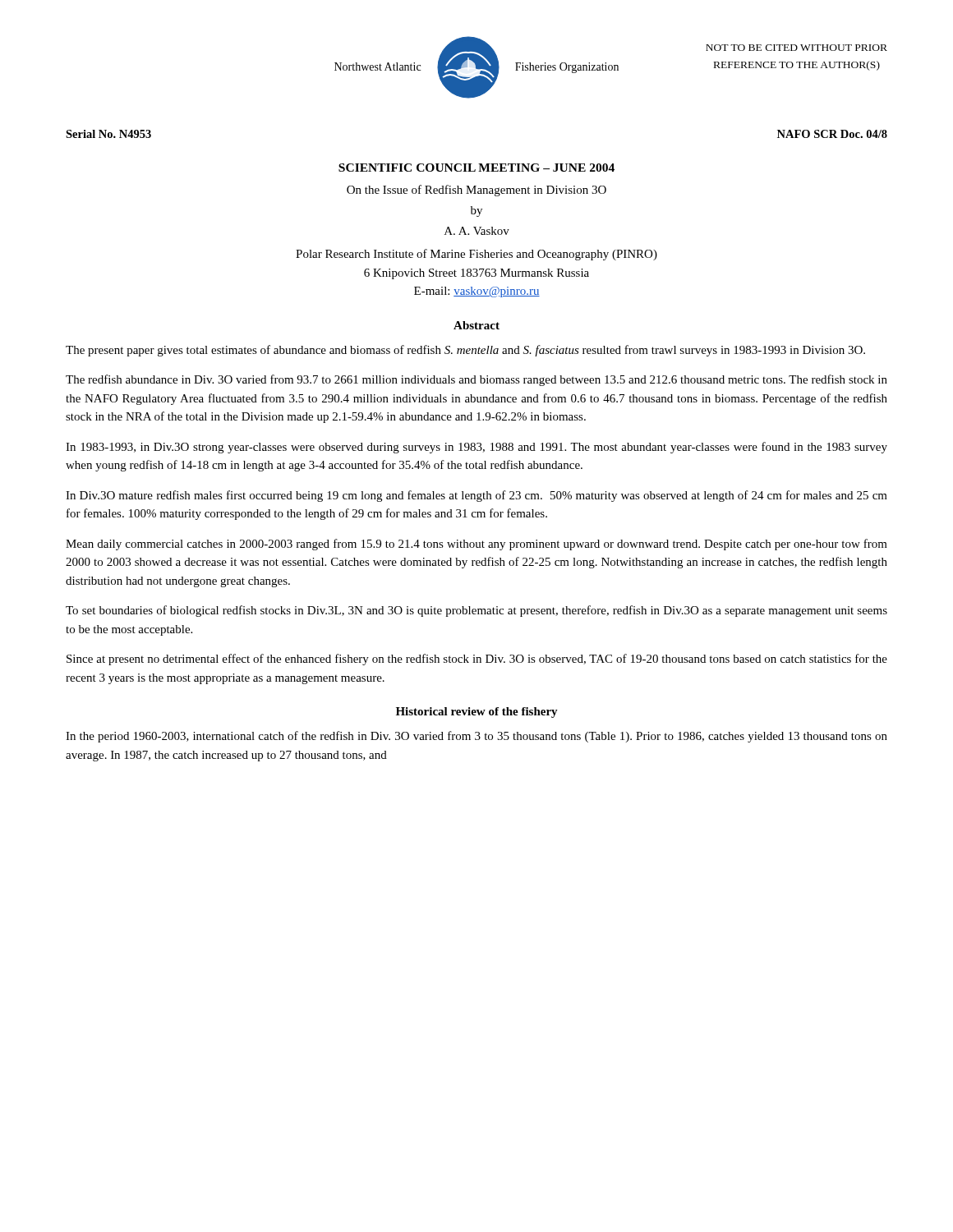Find the text block that reads "To set boundaries of biological redfish stocks"
Screen dimensions: 1232x953
click(476, 620)
